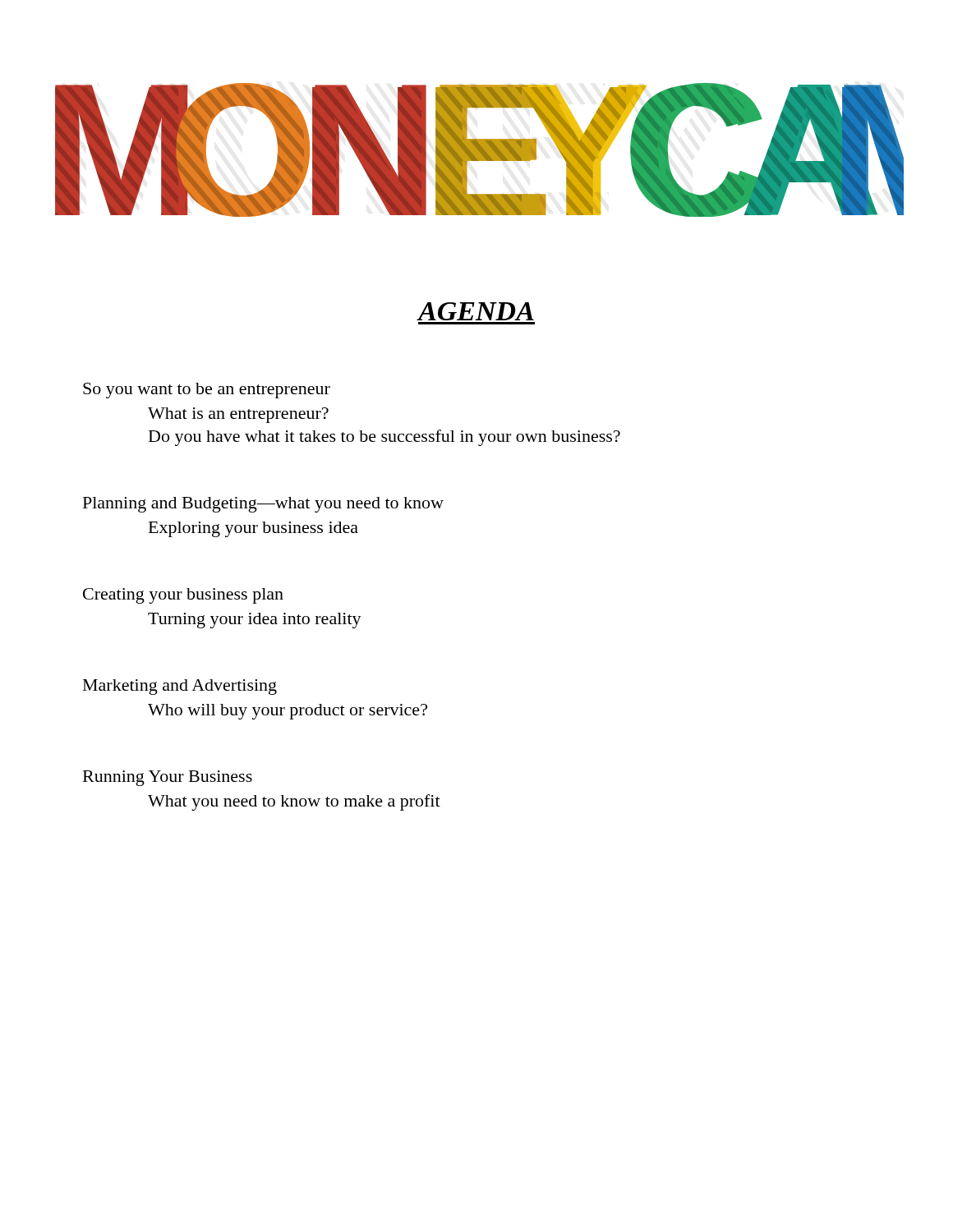
Task: Point to the element starting "Creating your business"
Action: click(183, 596)
